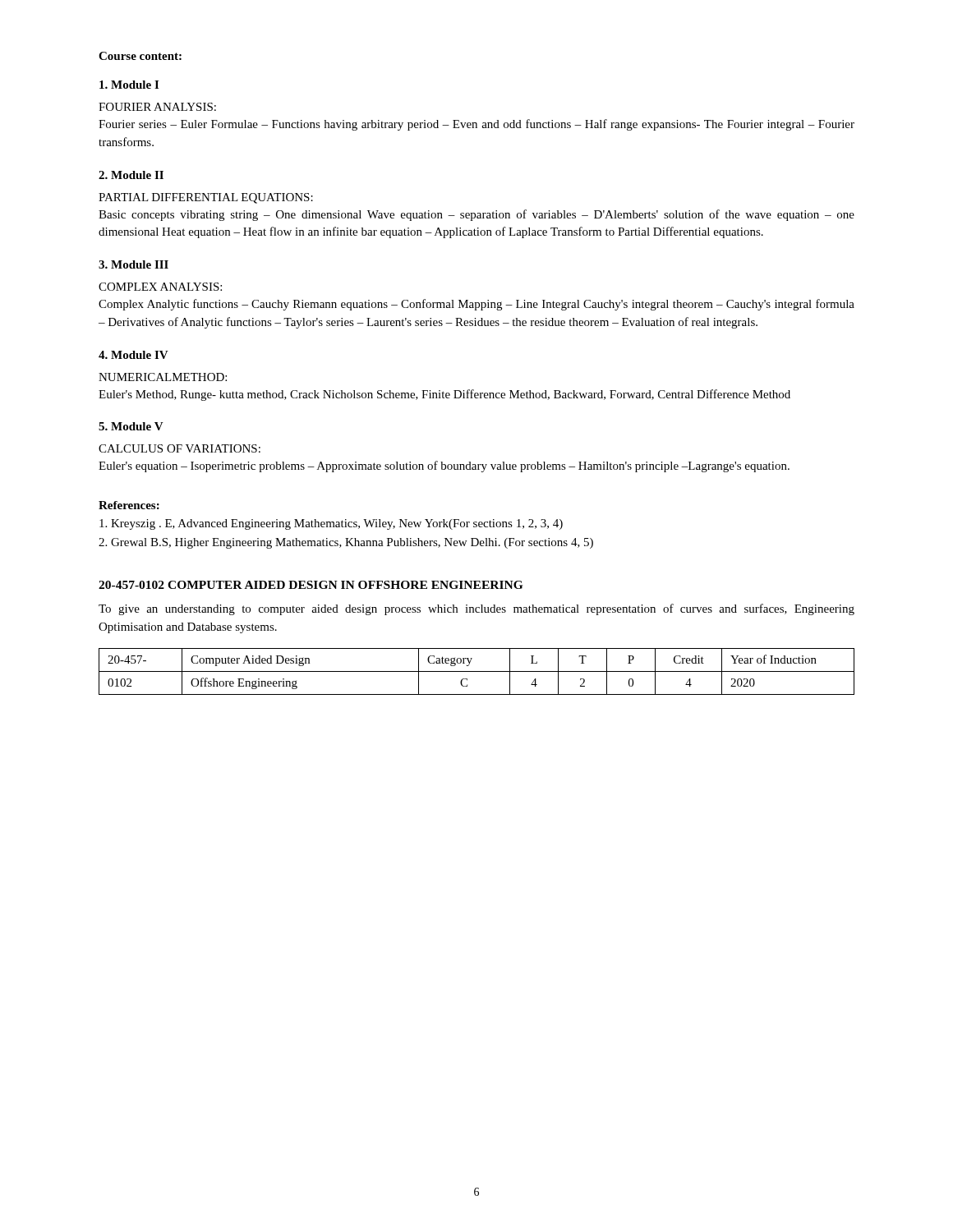Select the element starting "CALCULUS OF VARIATIONS:"
Image resolution: width=953 pixels, height=1232 pixels.
coord(180,449)
